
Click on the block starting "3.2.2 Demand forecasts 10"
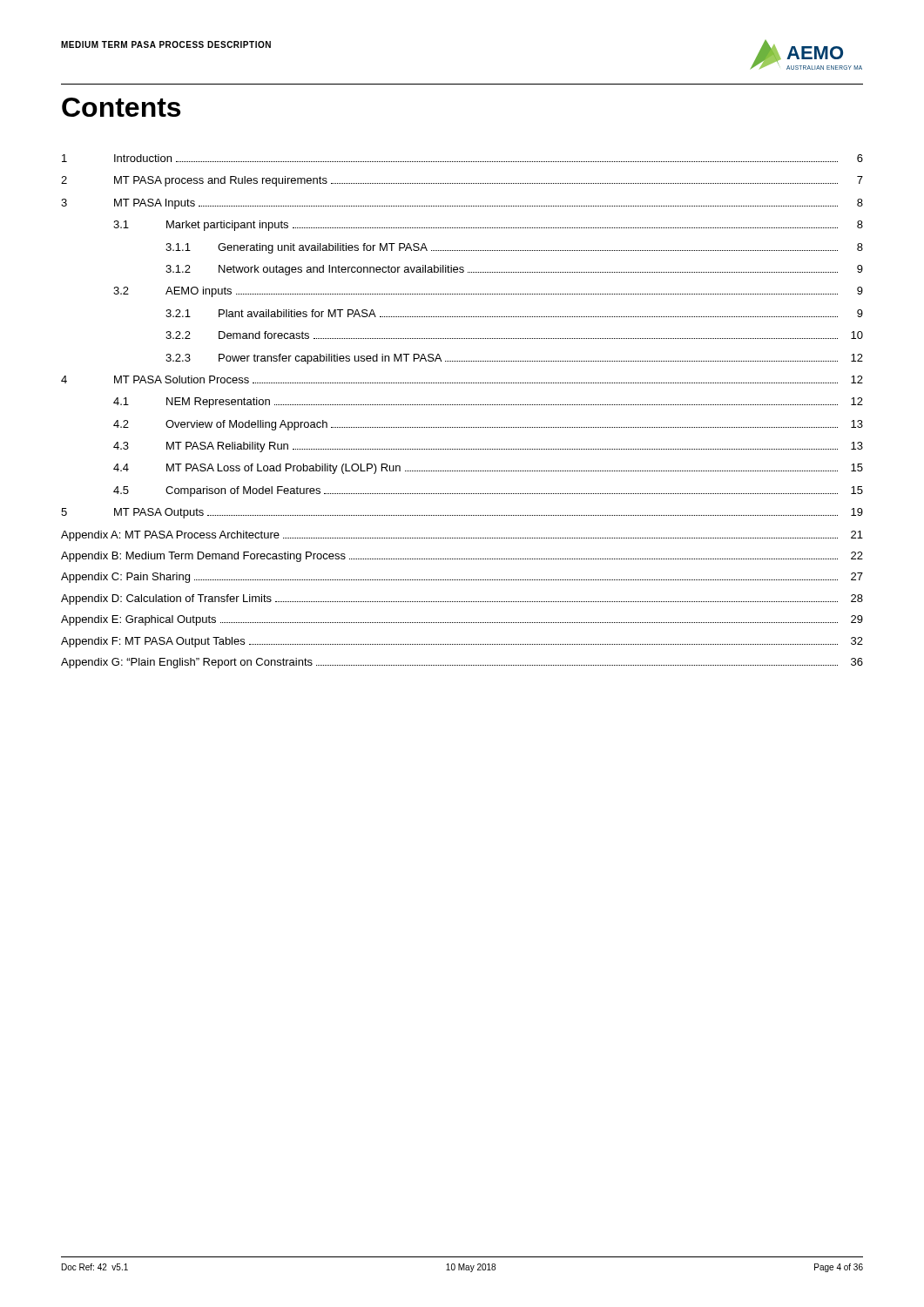(x=514, y=335)
